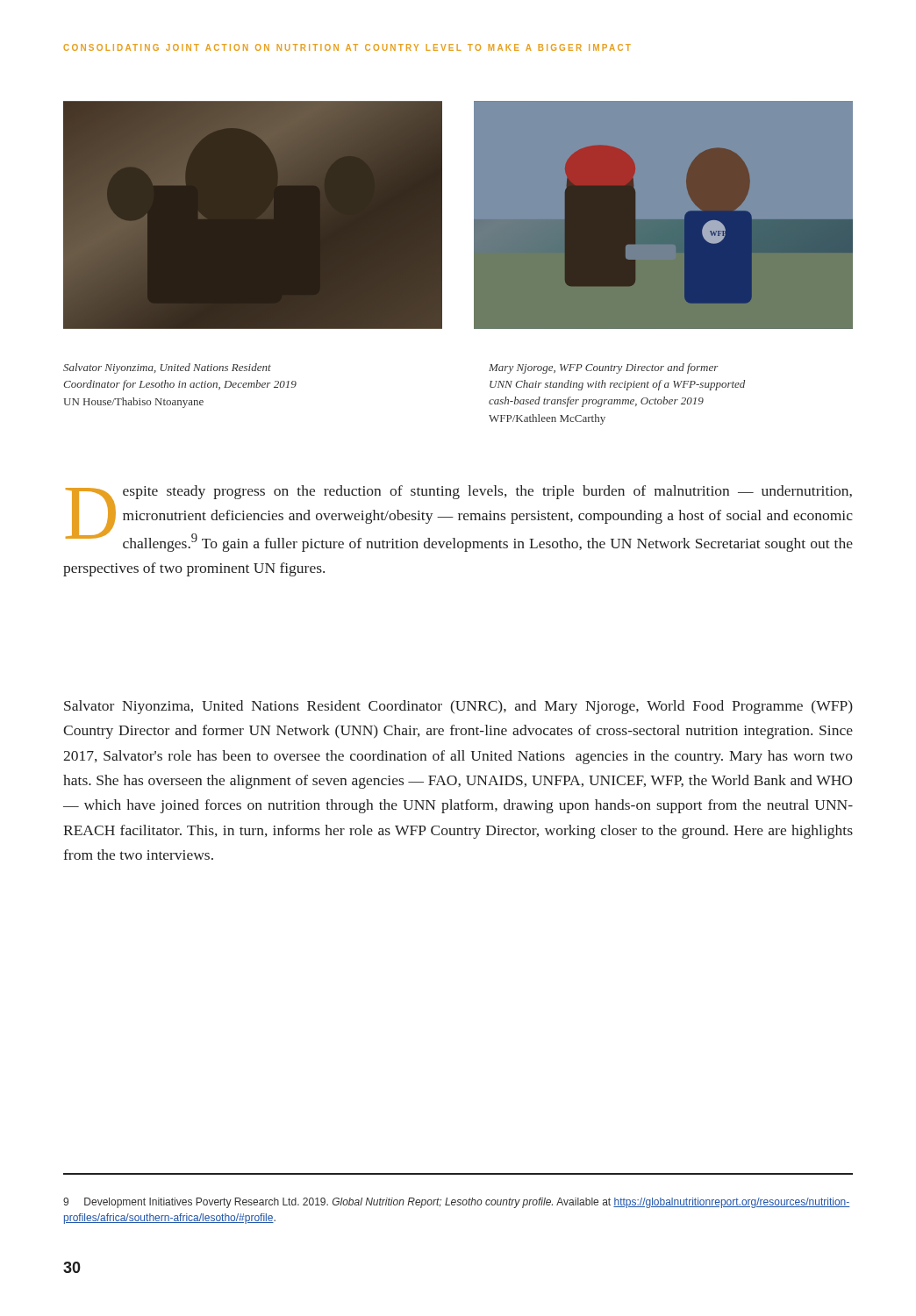
Task: Find the text block starting "9 Development Initiatives"
Action: (458, 1210)
